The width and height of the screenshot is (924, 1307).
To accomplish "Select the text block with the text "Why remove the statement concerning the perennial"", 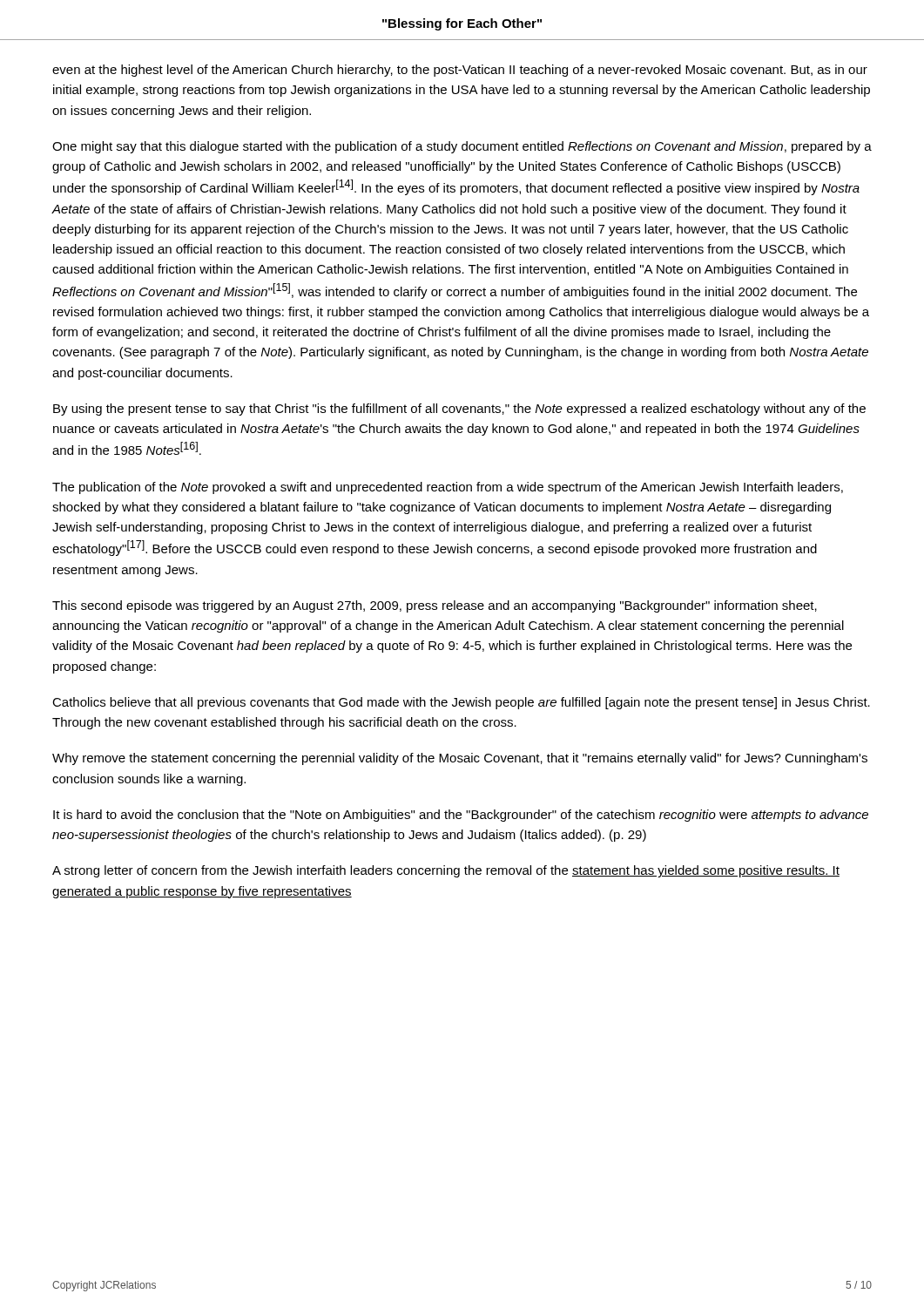I will click(460, 768).
